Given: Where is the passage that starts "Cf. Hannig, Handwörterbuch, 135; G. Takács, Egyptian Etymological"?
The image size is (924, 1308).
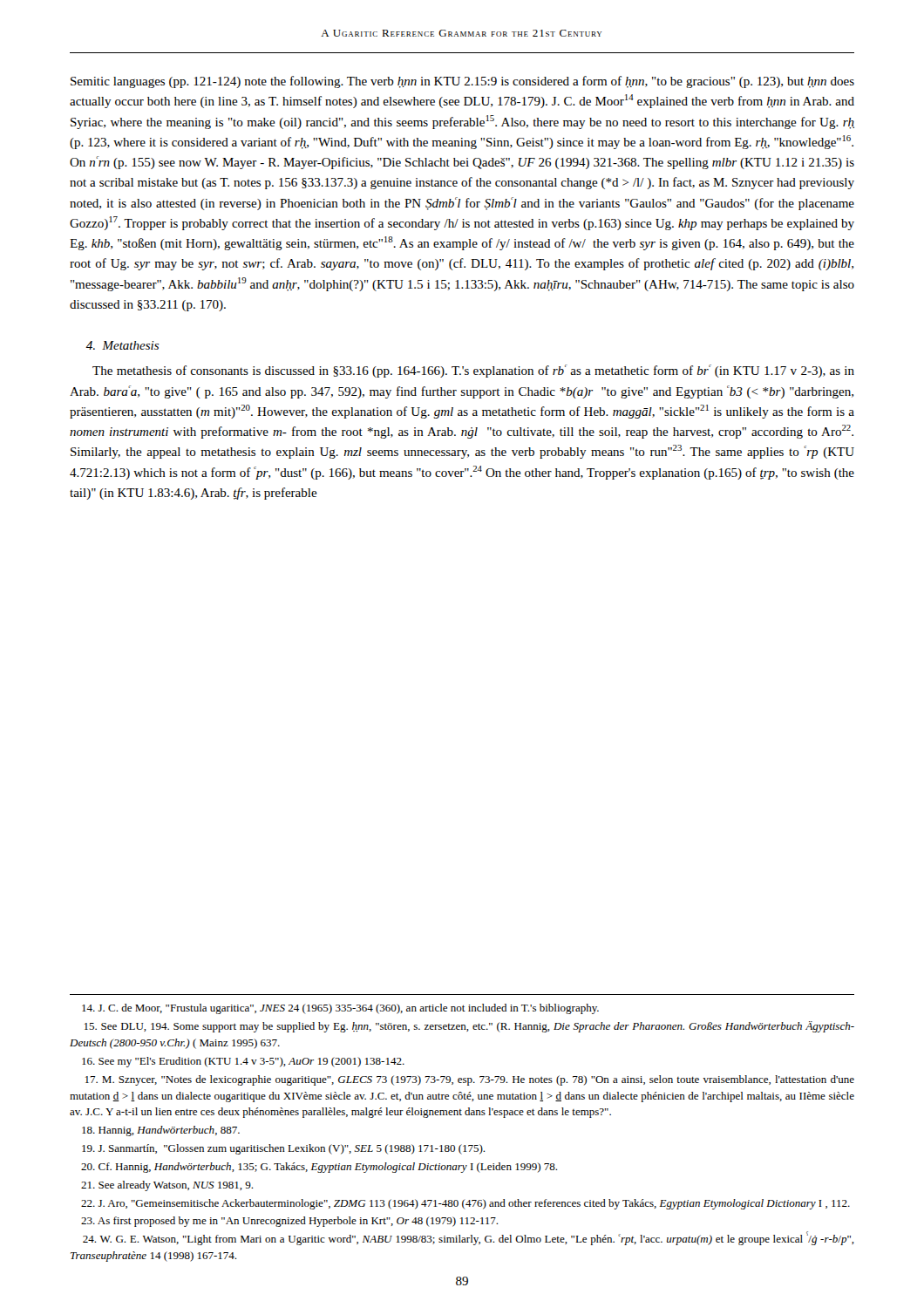Looking at the screenshot, I should coord(314,1166).
